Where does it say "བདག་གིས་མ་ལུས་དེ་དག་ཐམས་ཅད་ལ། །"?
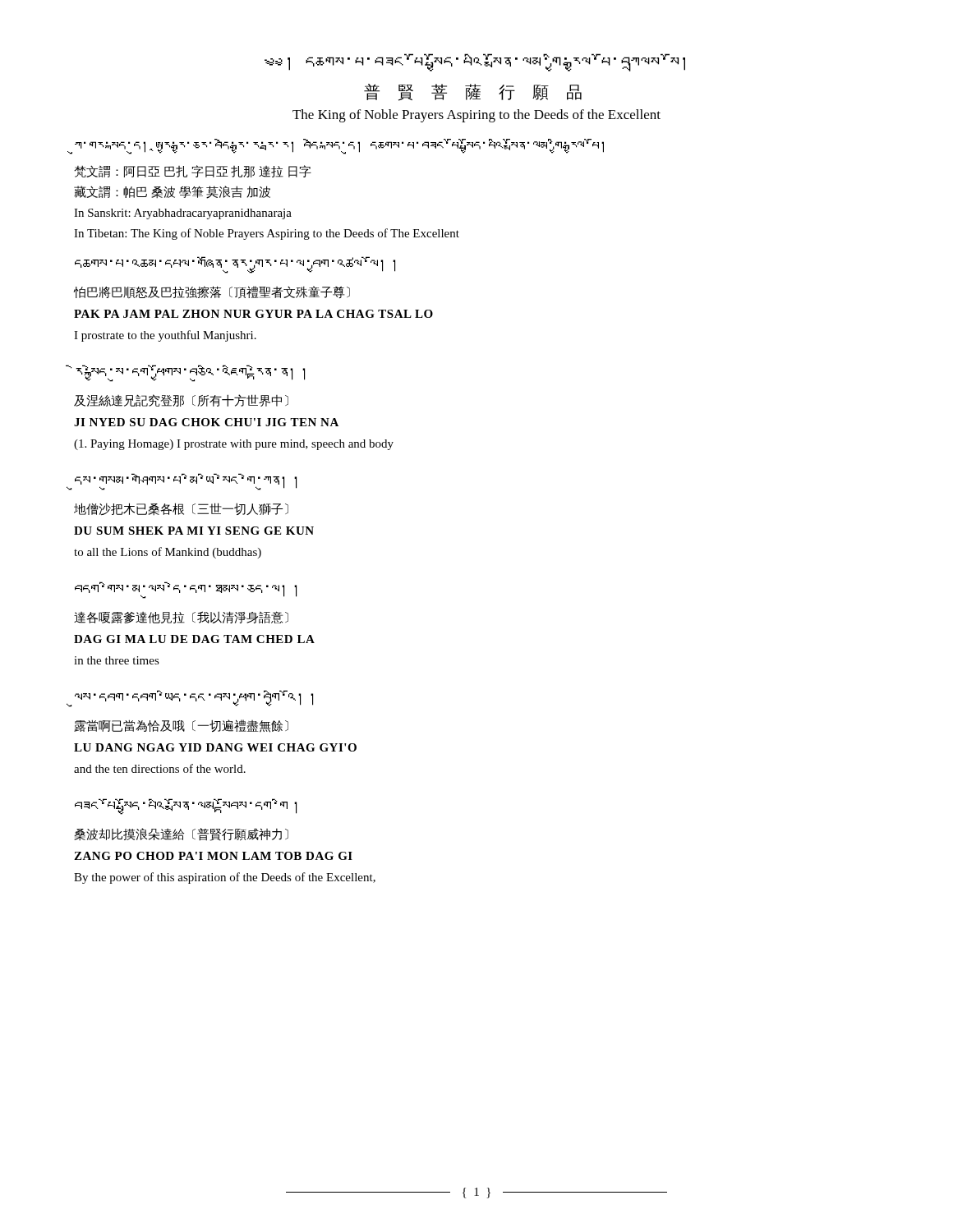953x1232 pixels. coord(187,590)
